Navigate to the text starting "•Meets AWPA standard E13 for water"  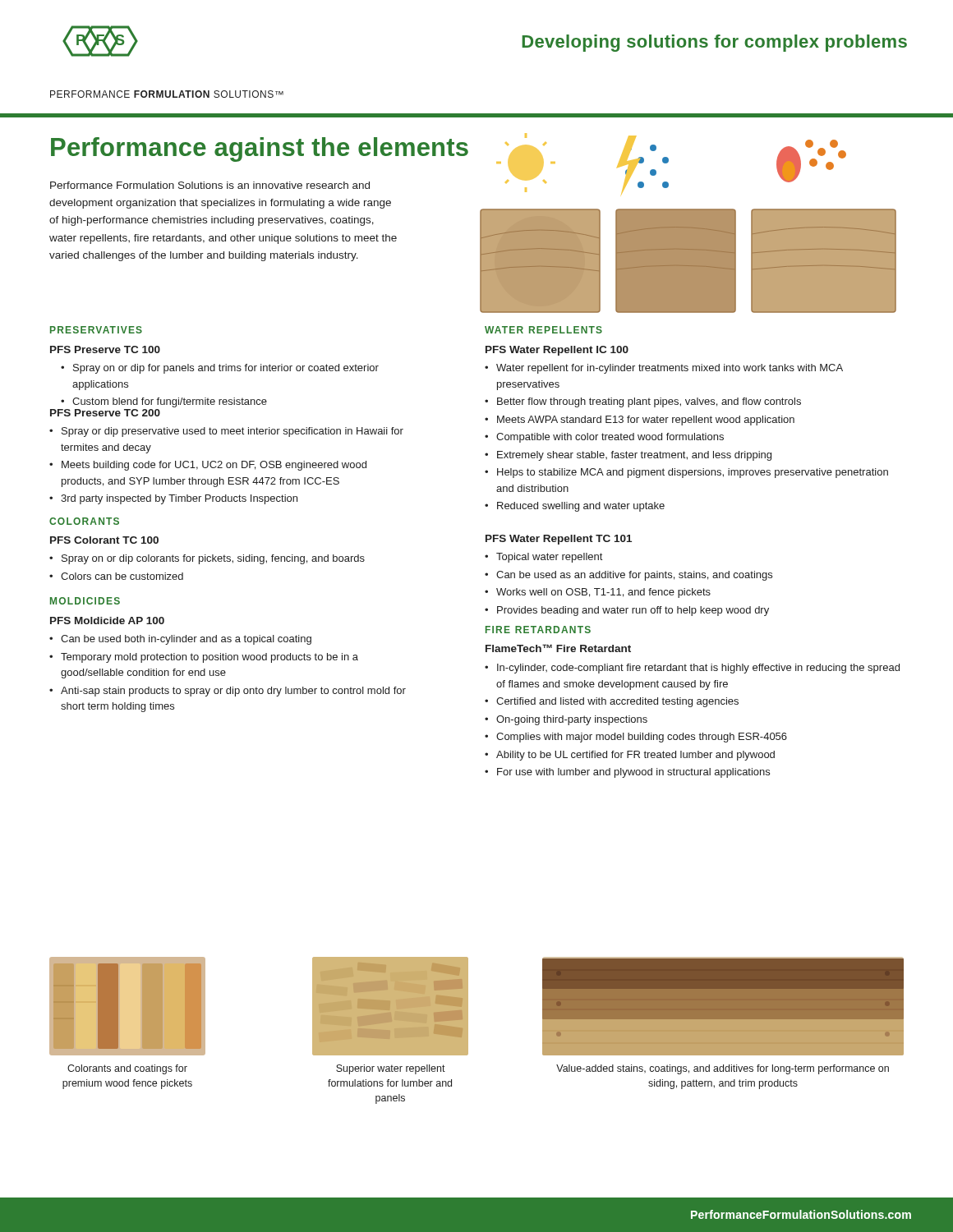click(x=640, y=419)
